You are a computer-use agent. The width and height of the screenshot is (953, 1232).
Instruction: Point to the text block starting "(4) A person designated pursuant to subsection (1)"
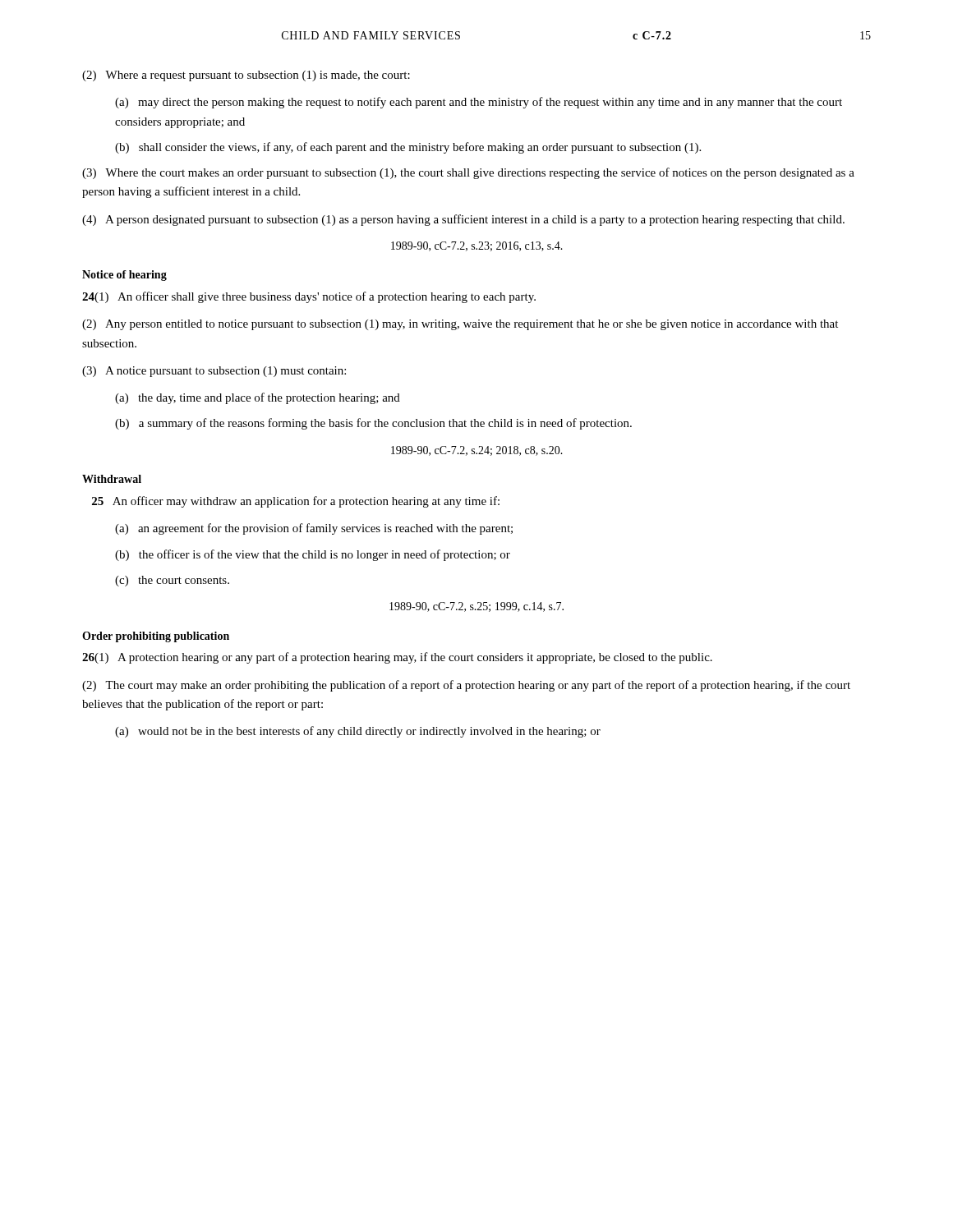click(x=464, y=219)
